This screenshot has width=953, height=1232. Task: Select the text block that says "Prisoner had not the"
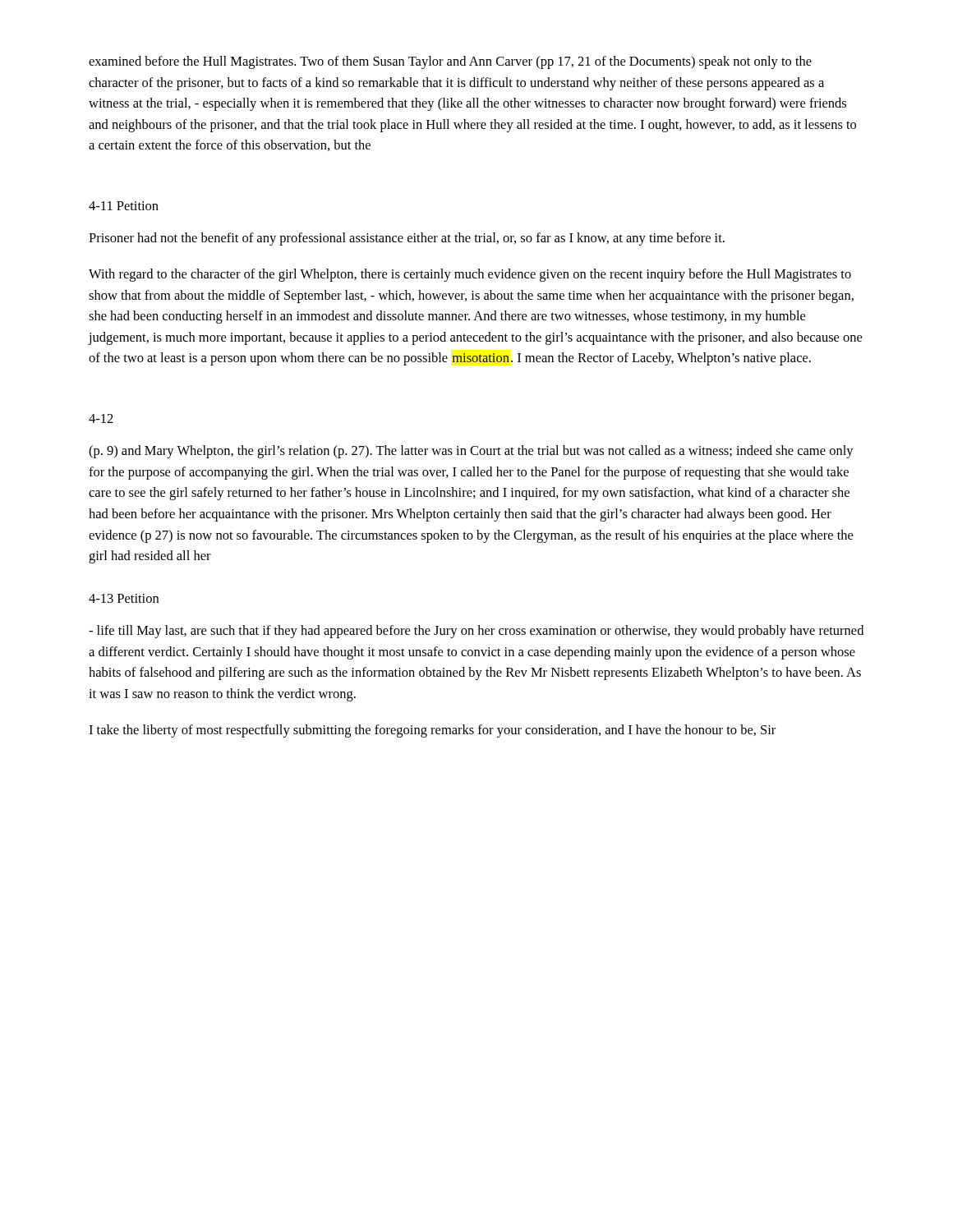[407, 238]
